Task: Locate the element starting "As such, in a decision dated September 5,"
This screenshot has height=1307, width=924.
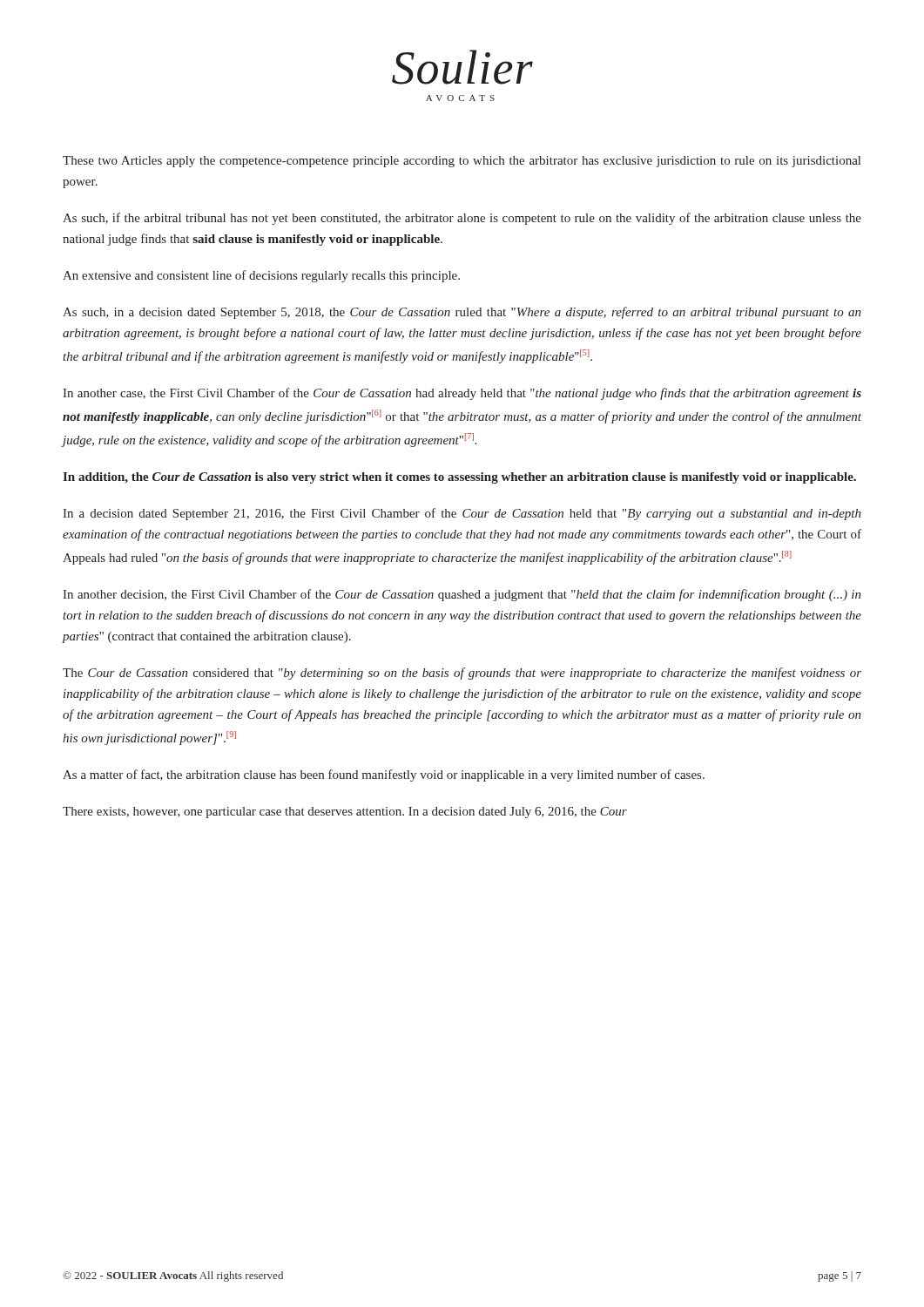Action: point(462,334)
